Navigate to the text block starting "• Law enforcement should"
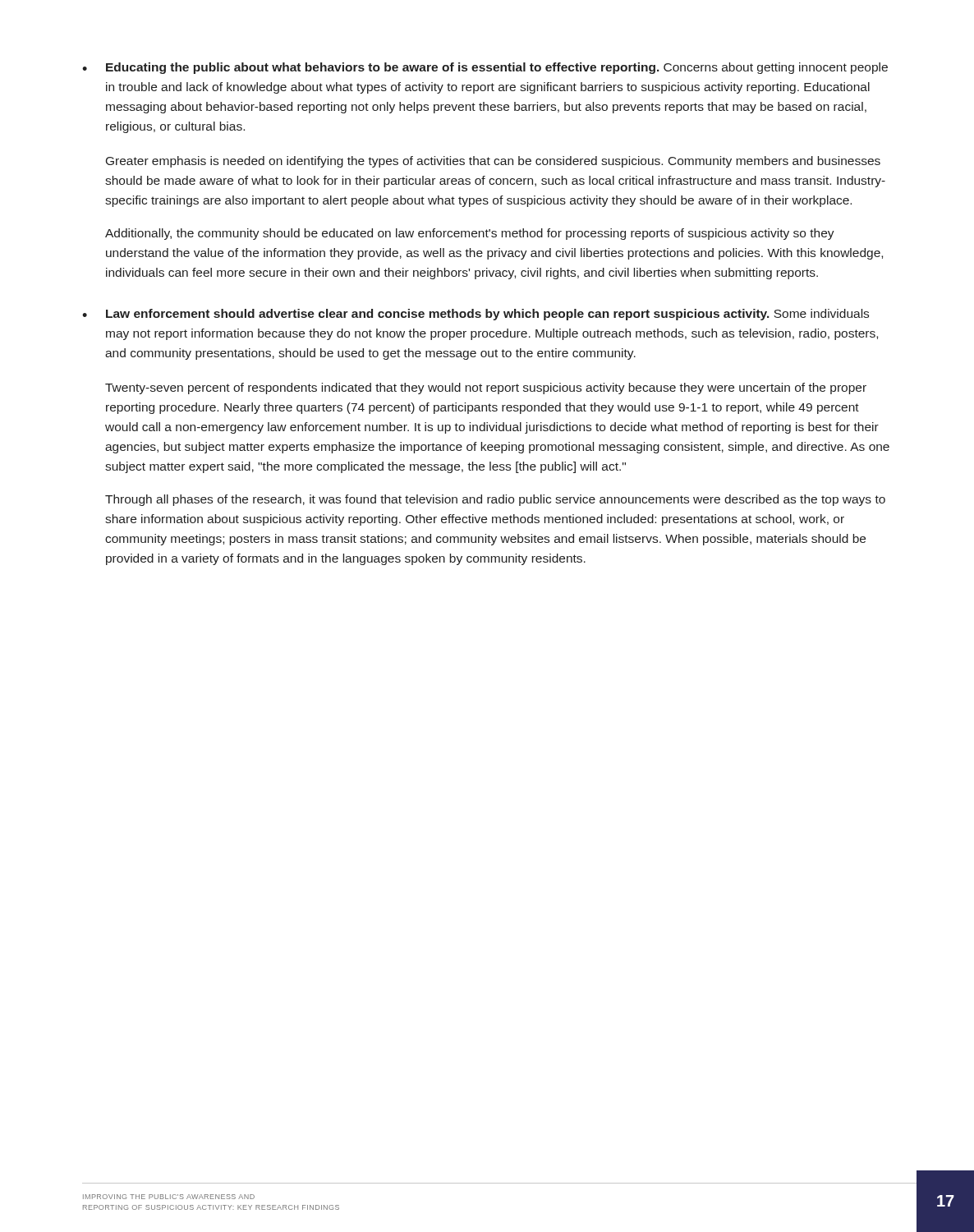Image resolution: width=974 pixels, height=1232 pixels. point(487,334)
